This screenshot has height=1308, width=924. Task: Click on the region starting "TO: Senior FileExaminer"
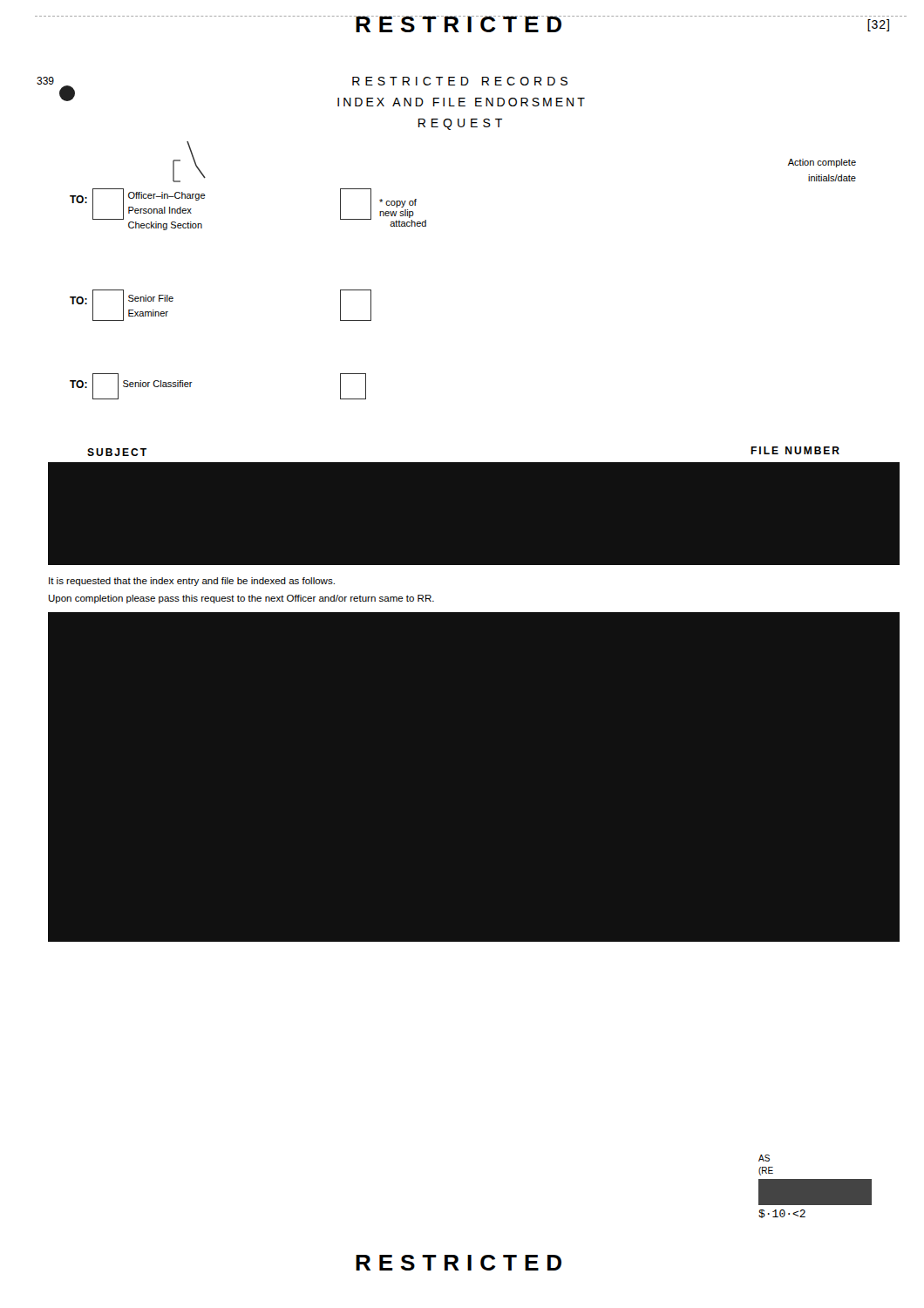(x=122, y=305)
